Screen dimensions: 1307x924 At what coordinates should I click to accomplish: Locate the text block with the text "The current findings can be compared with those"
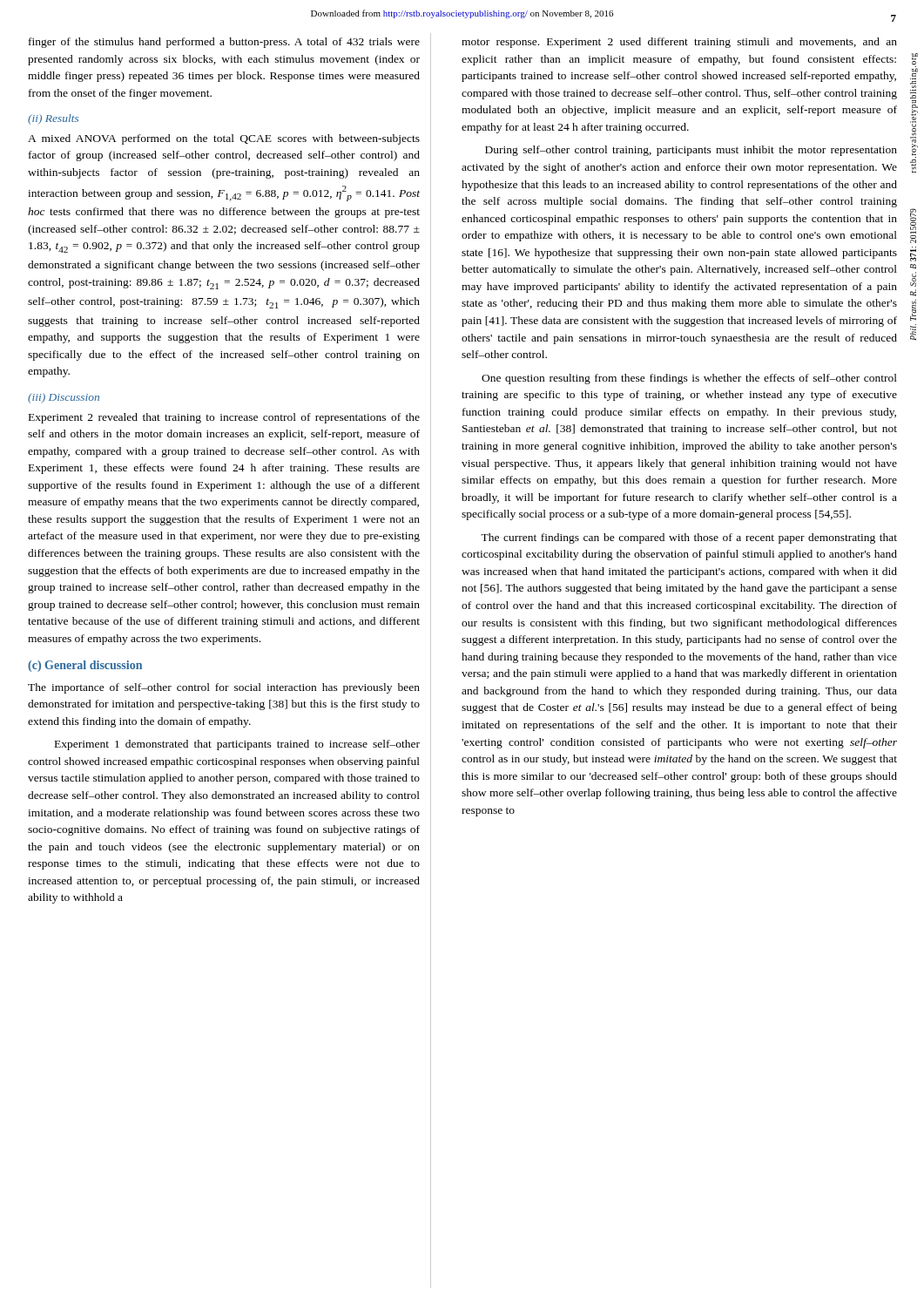coord(679,673)
